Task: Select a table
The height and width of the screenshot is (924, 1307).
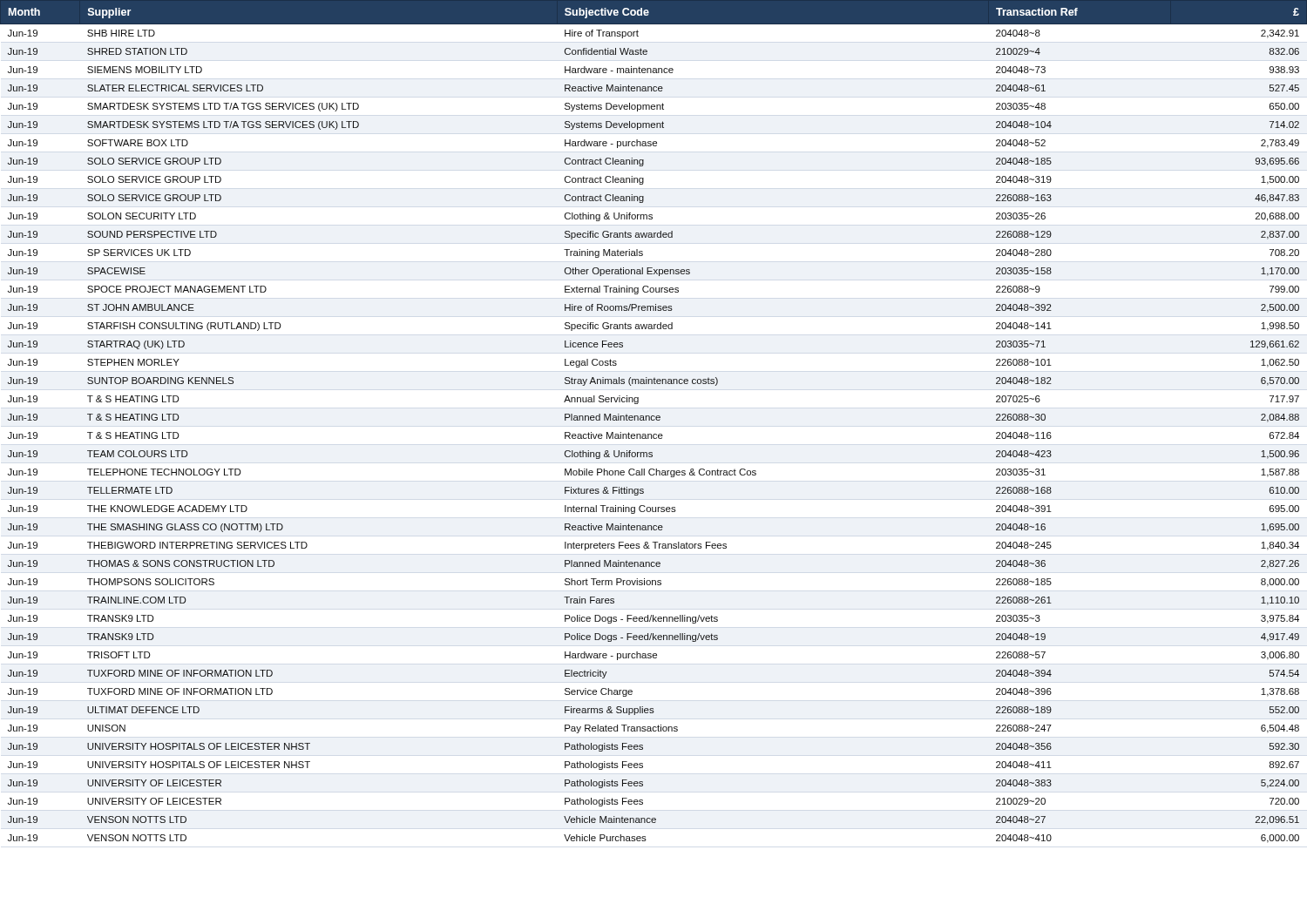Action: [x=654, y=424]
